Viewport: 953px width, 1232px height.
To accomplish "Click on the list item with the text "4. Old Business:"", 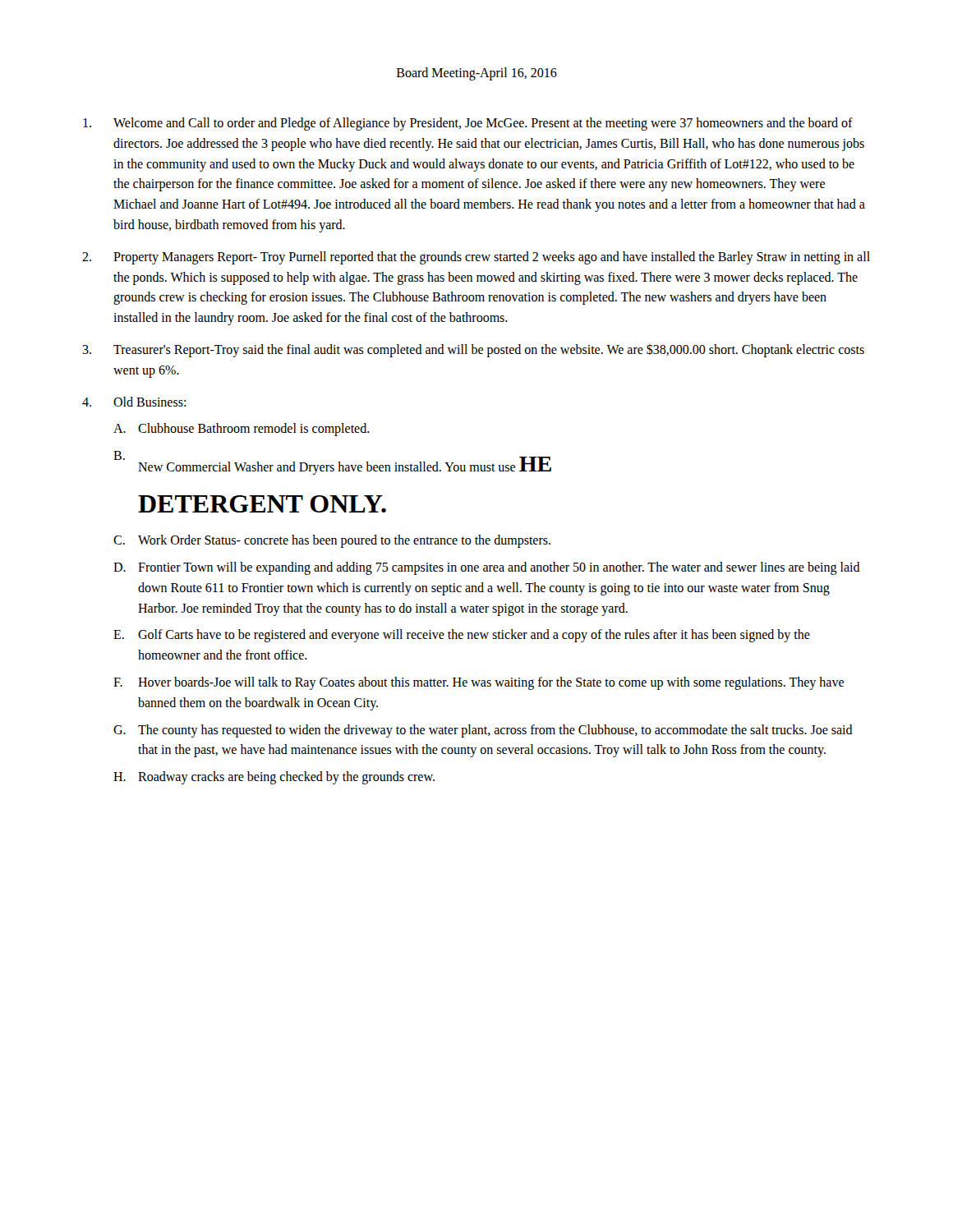I will pyautogui.click(x=476, y=593).
